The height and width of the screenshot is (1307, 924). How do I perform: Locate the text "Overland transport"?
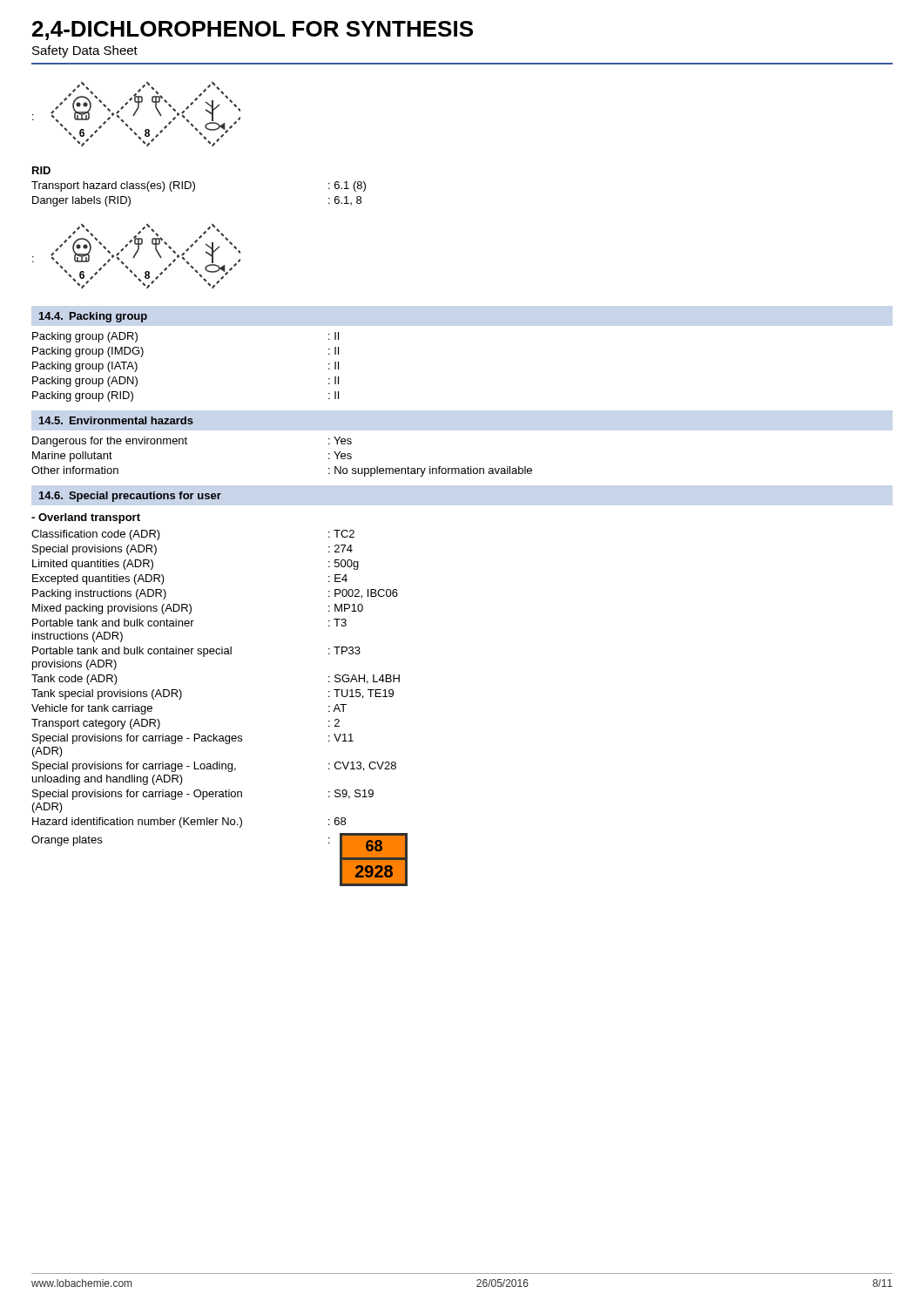point(86,517)
